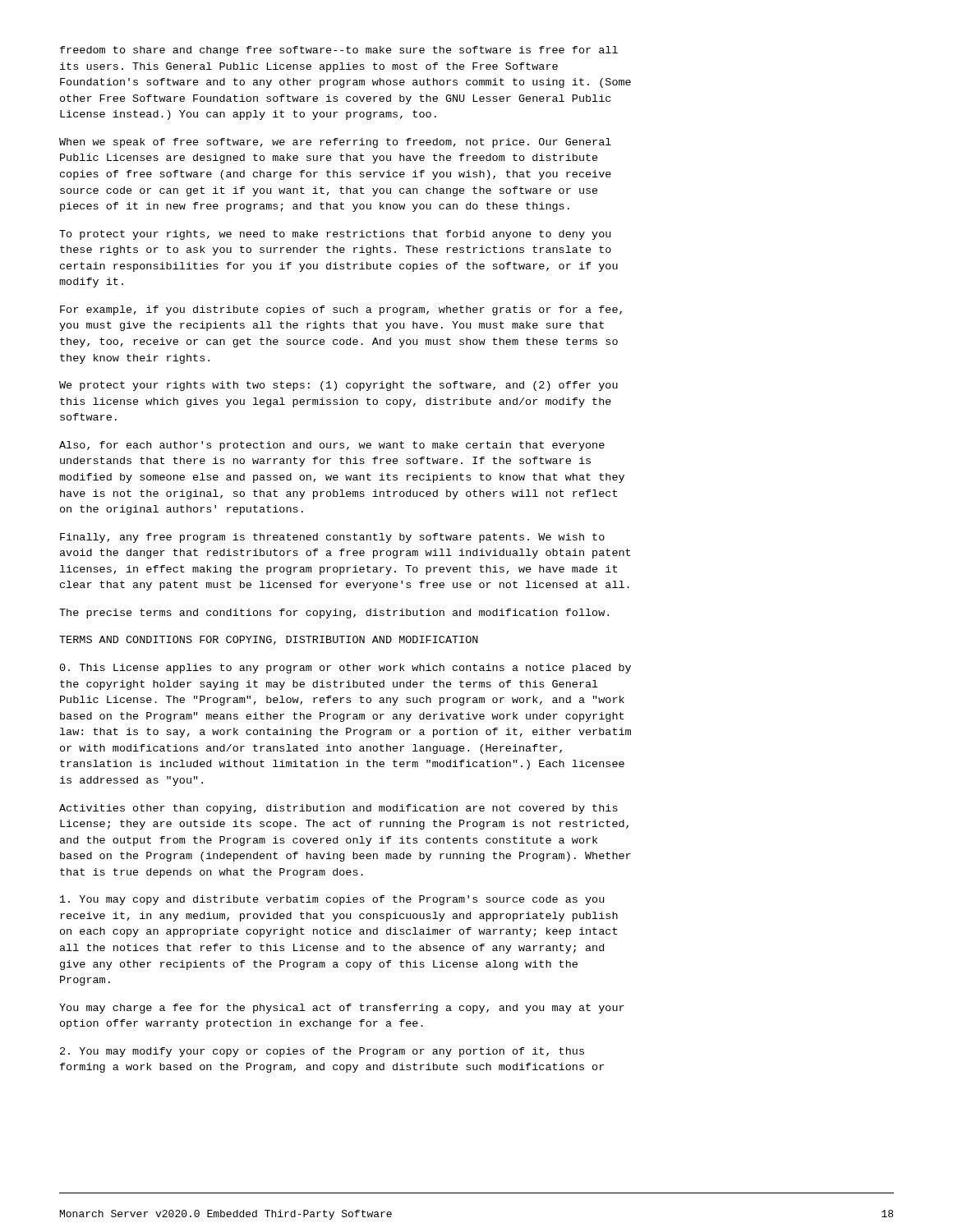Point to the block beginning "You may copy and distribute verbatim copies"
The image size is (953, 1232).
pyautogui.click(x=339, y=940)
